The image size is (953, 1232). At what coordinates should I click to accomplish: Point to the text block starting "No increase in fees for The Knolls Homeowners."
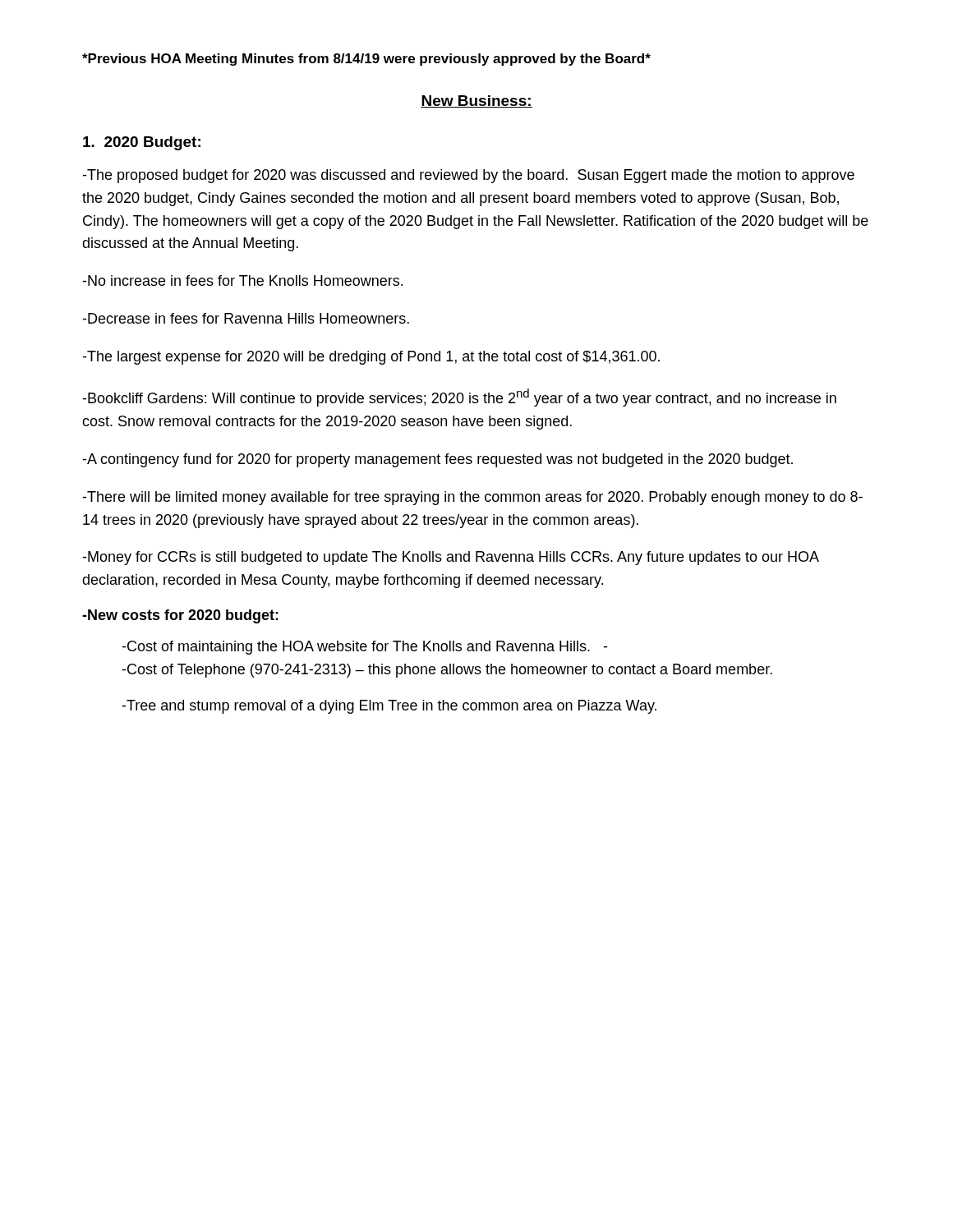click(x=243, y=281)
